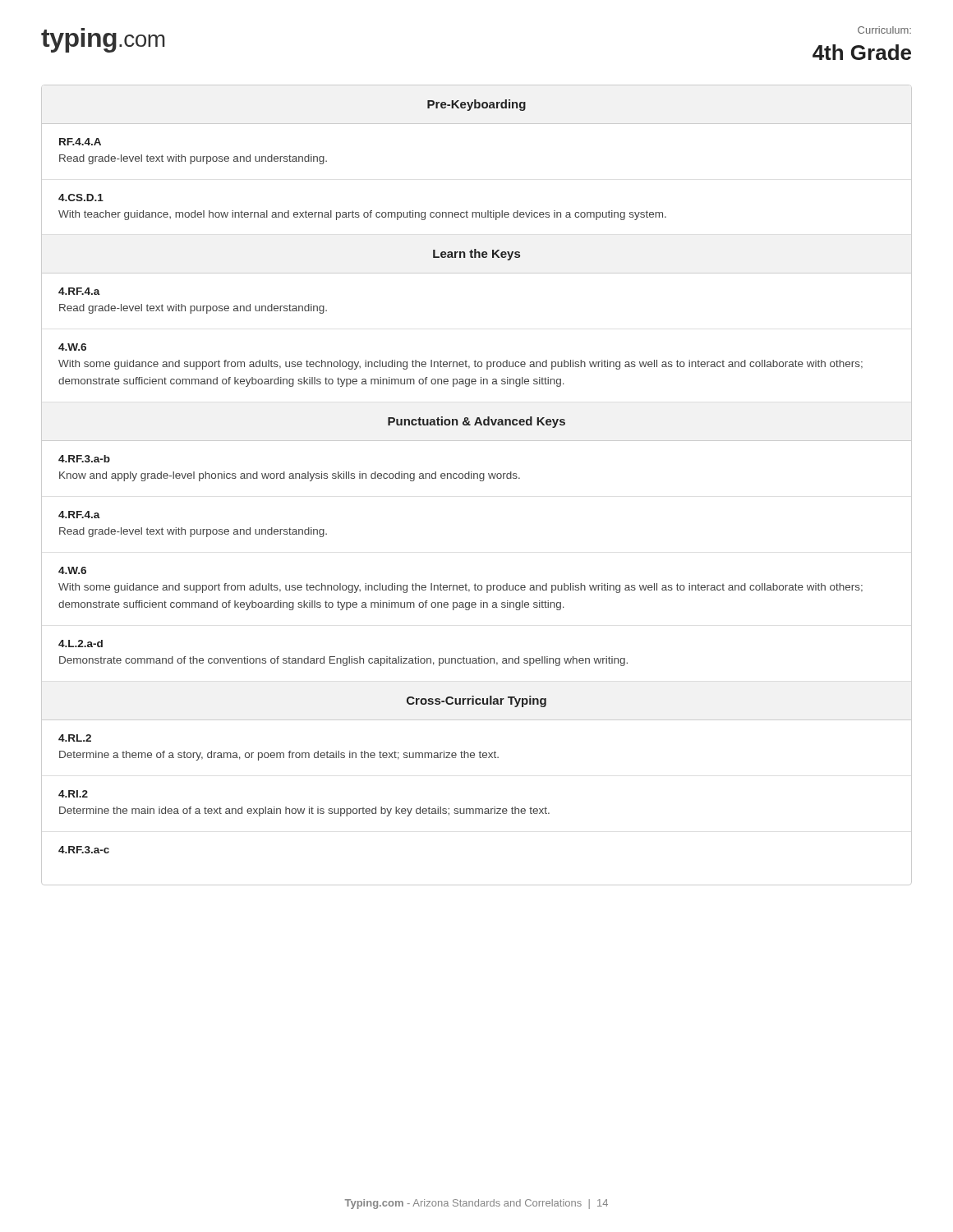Image resolution: width=953 pixels, height=1232 pixels.
Task: Locate the block of text that opens with "RF.4.4.A Read grade-level text with purpose and"
Action: [x=80, y=142]
